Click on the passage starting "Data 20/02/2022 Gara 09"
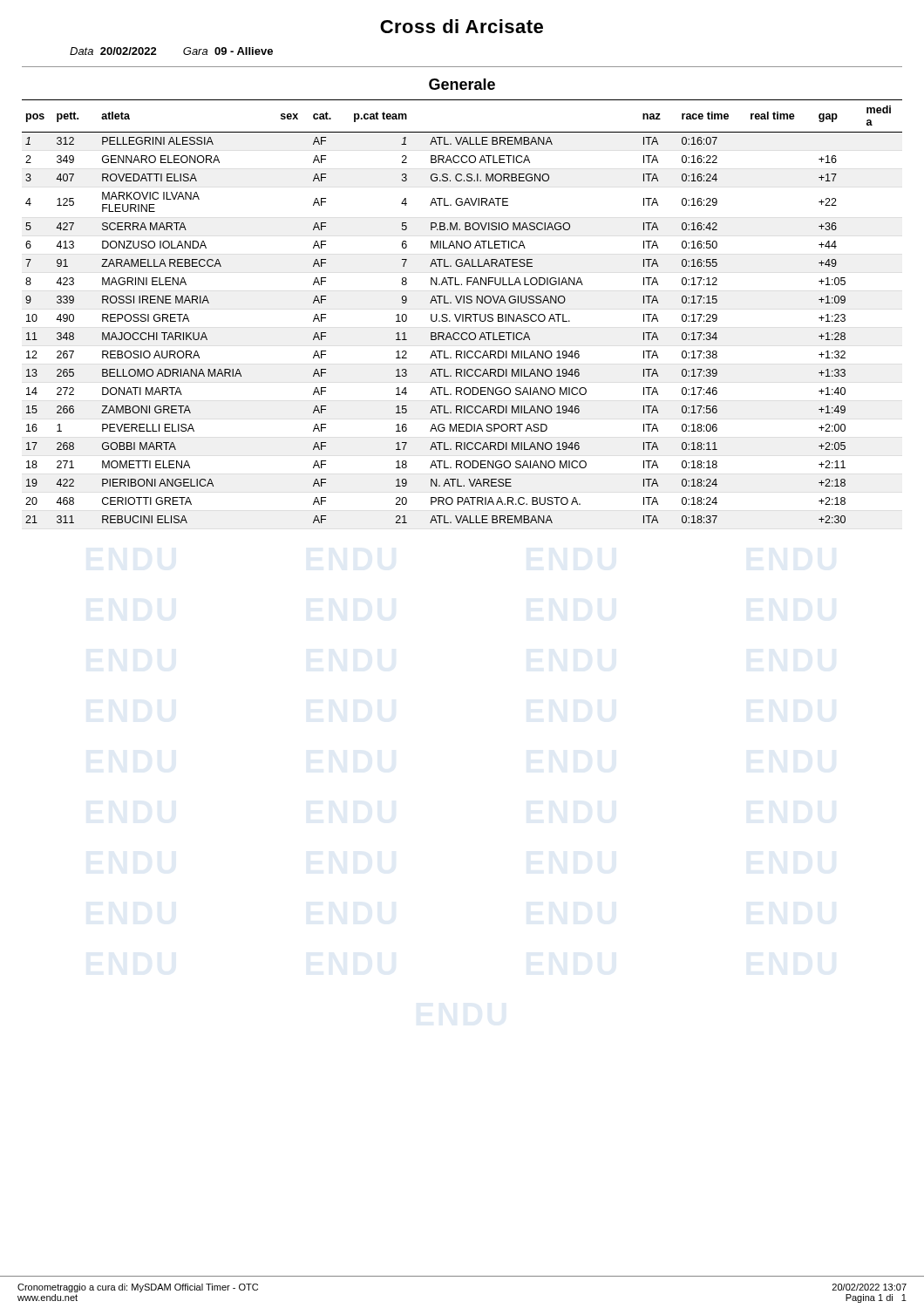The width and height of the screenshot is (924, 1308). tap(125, 51)
